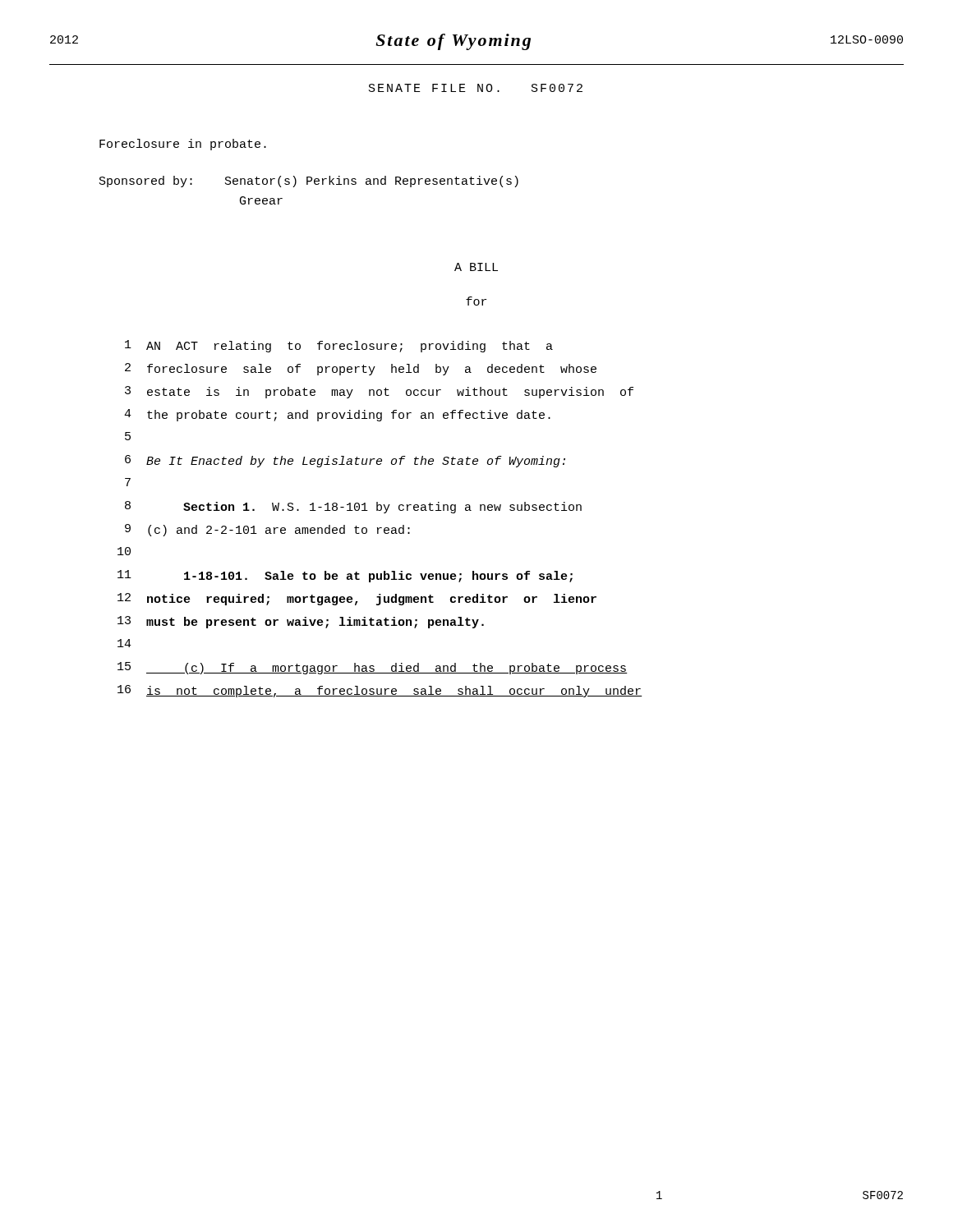Point to the block beginning "15 (c) If"
Screen dimensions: 1232x953
pyautogui.click(x=476, y=669)
